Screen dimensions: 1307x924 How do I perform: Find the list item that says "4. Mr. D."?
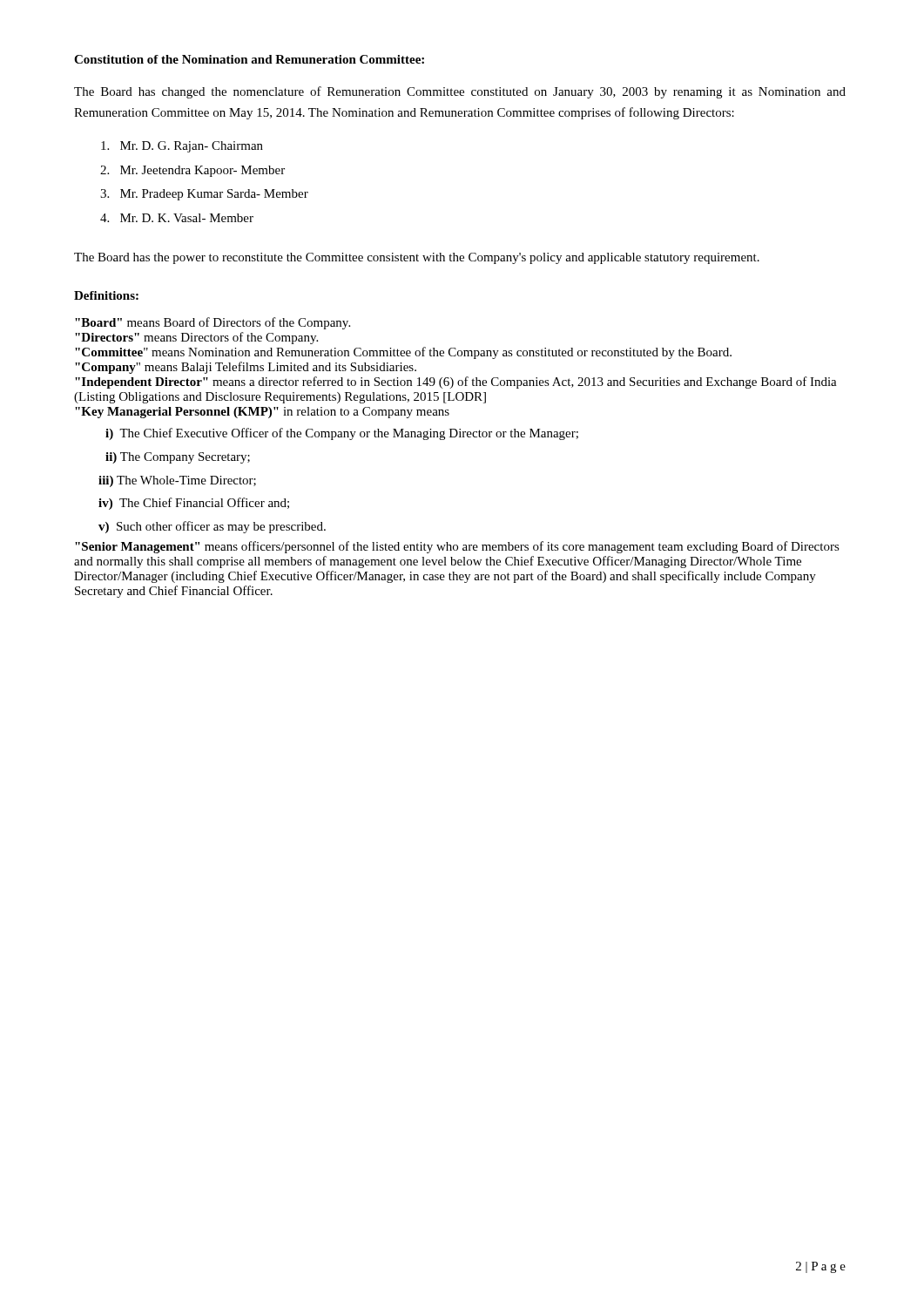tap(177, 218)
